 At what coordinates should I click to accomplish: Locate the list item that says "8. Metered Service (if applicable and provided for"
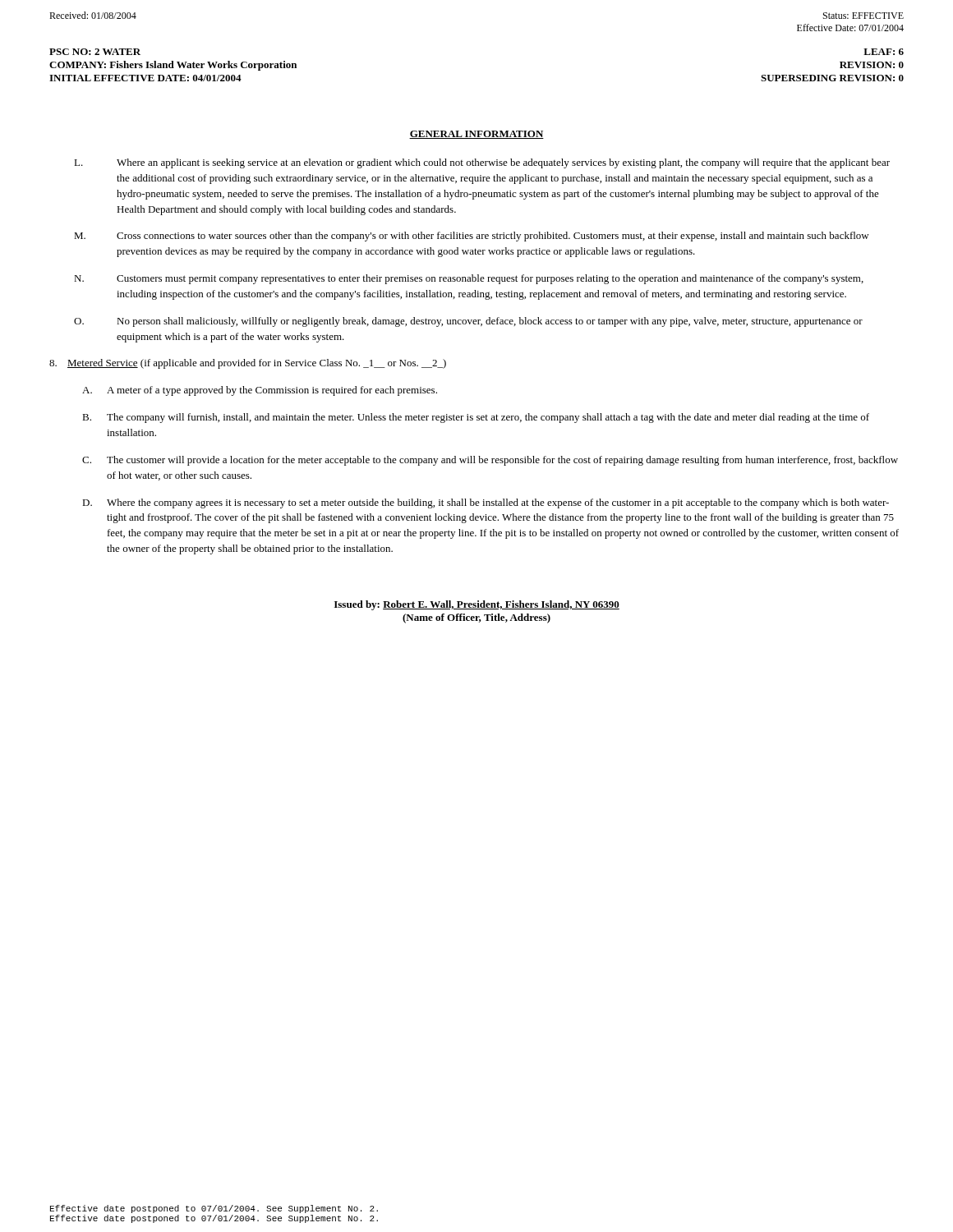point(248,364)
